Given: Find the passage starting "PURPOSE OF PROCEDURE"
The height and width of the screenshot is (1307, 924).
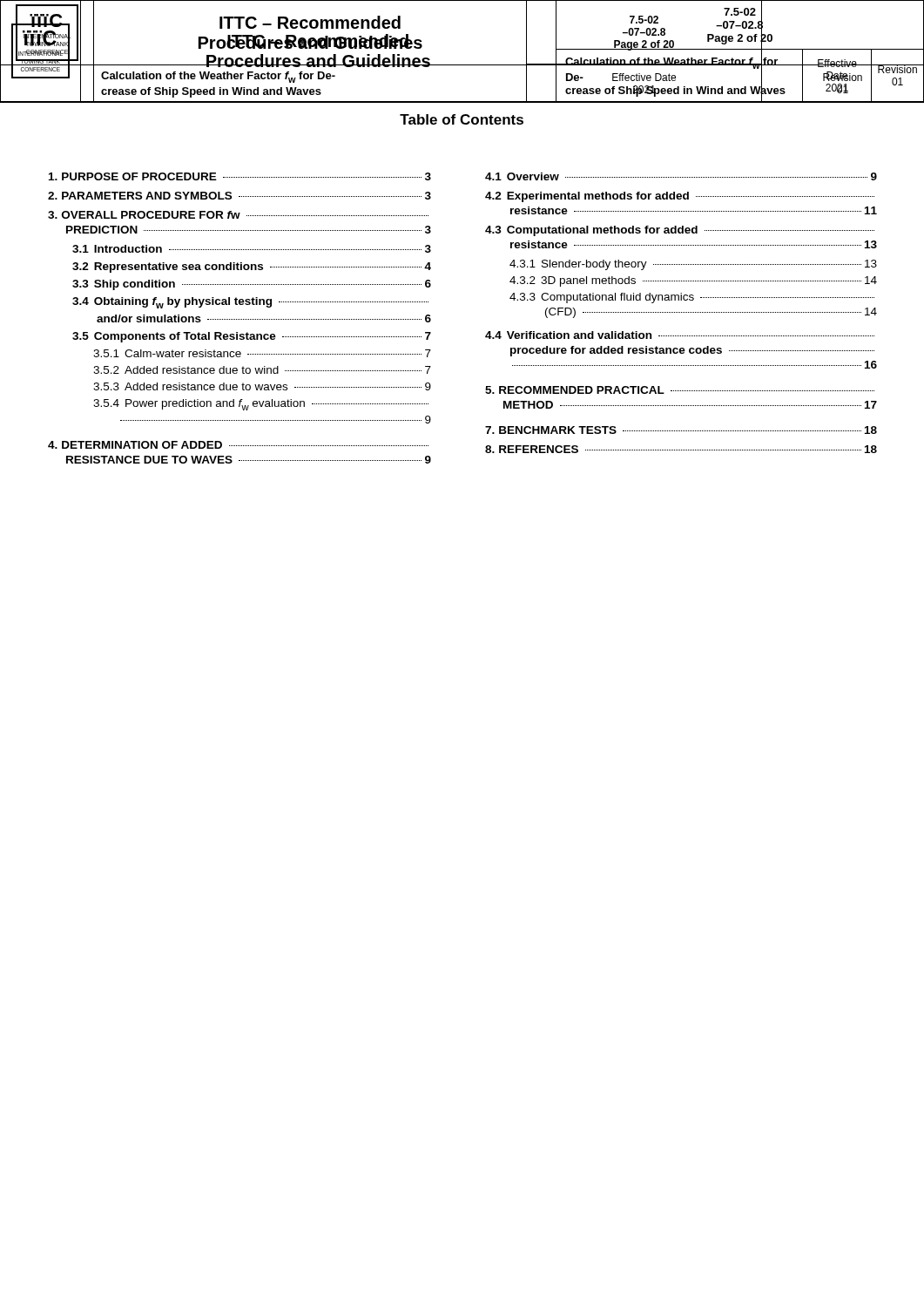Looking at the screenshot, I should tap(239, 176).
